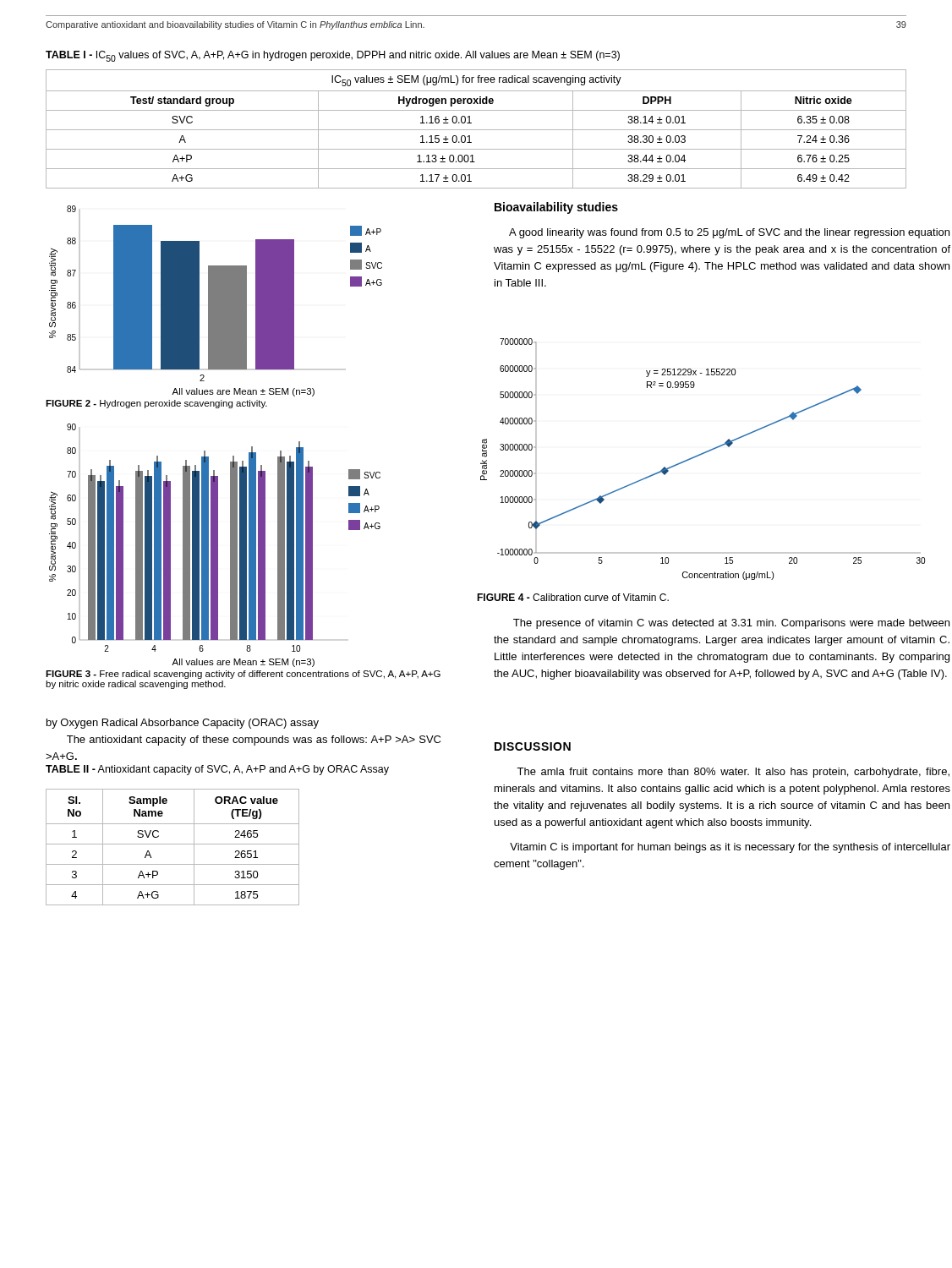Find "Bioavailability studies" on this page
The width and height of the screenshot is (952, 1268).
pyautogui.click(x=556, y=207)
